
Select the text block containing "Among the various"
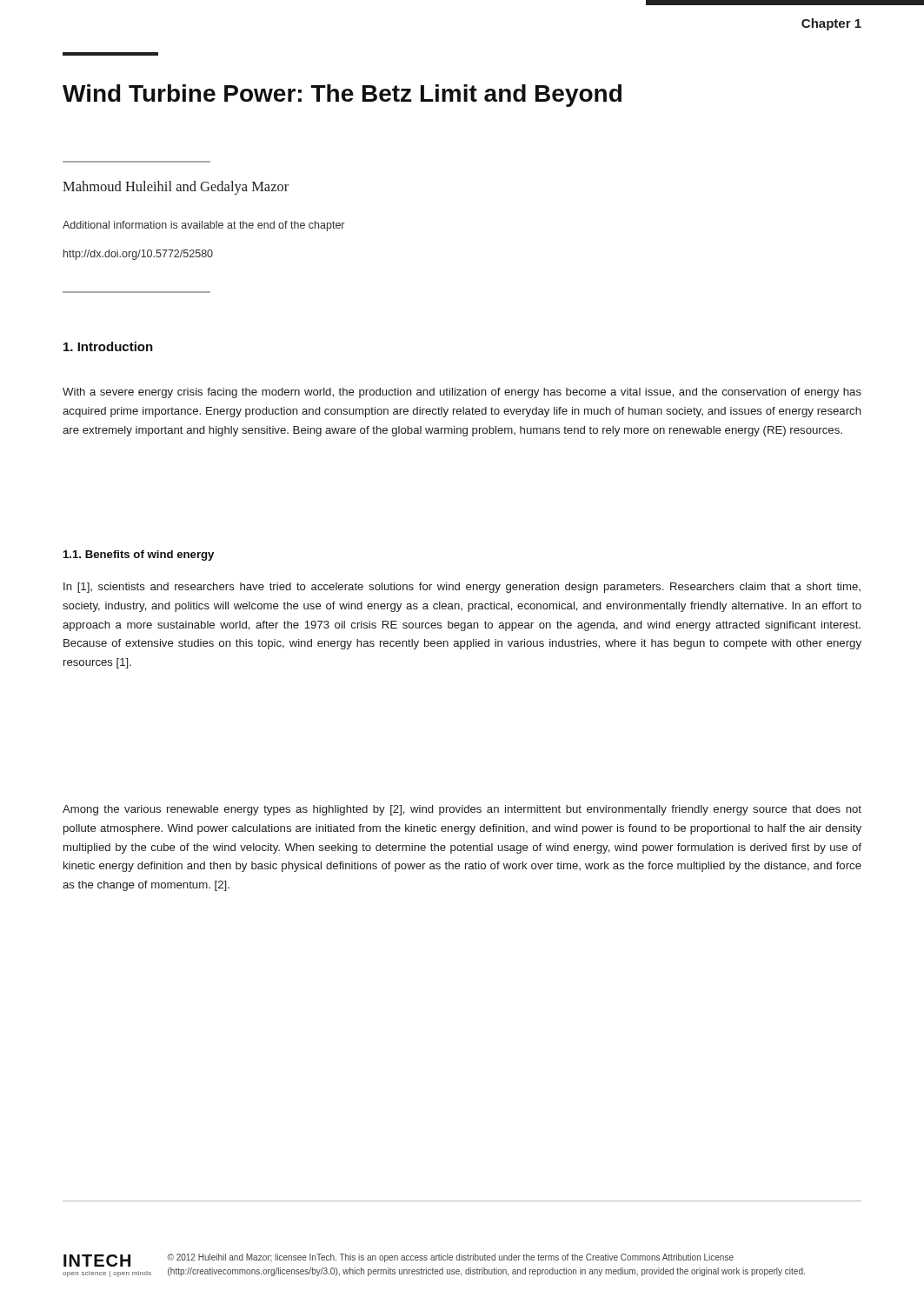click(462, 847)
